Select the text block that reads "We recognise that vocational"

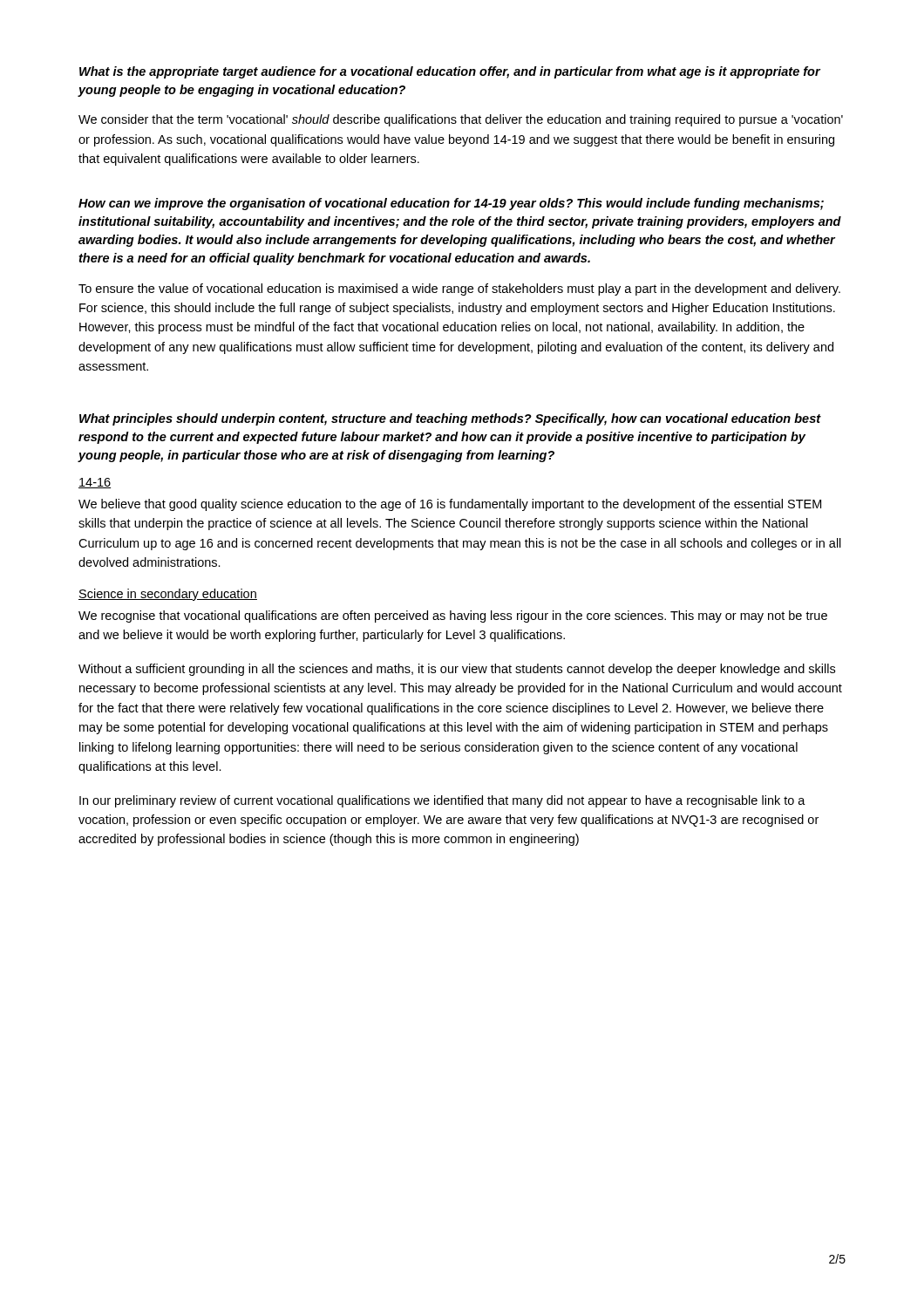pyautogui.click(x=453, y=625)
